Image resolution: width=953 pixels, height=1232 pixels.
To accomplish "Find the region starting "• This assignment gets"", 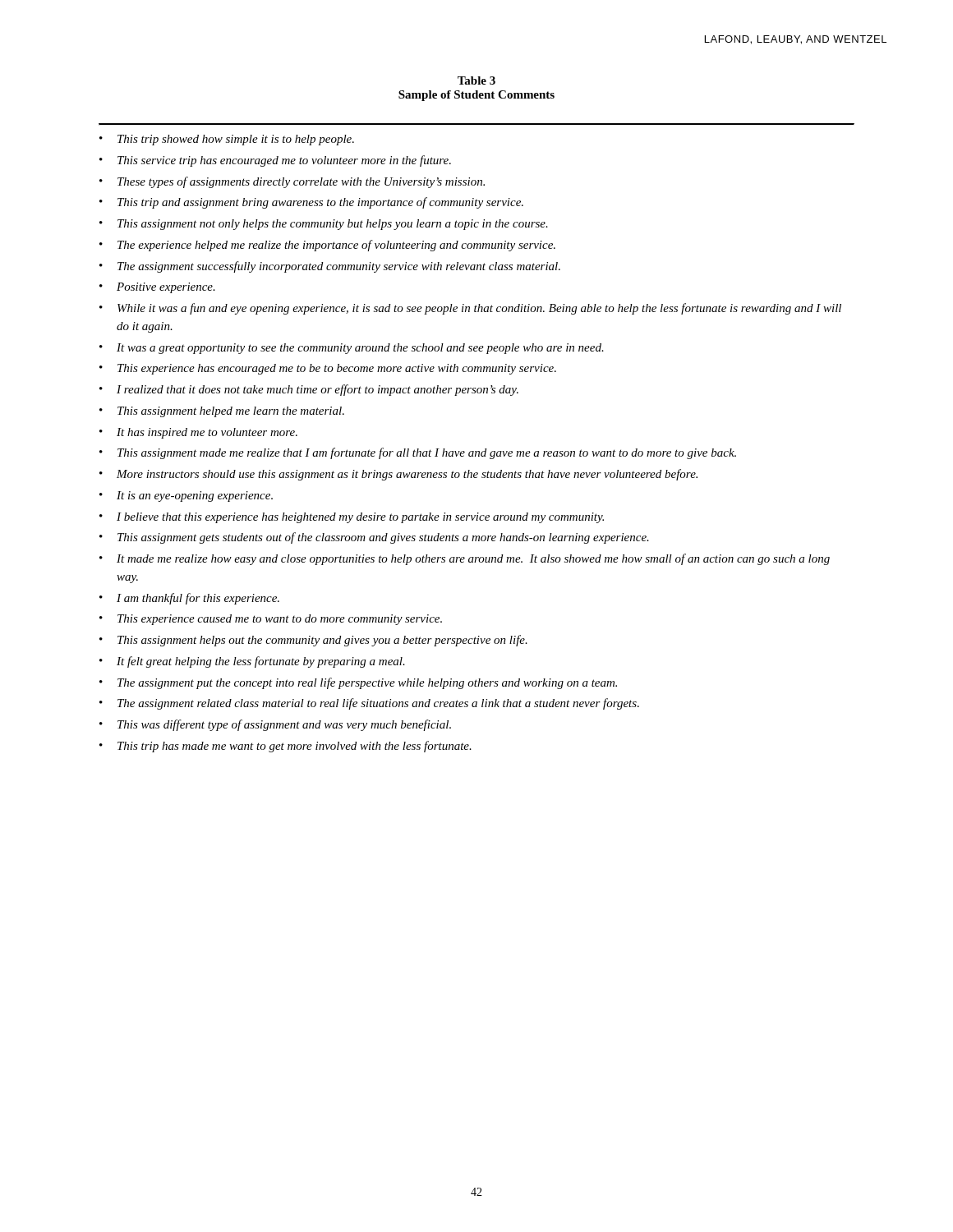I will point(374,538).
